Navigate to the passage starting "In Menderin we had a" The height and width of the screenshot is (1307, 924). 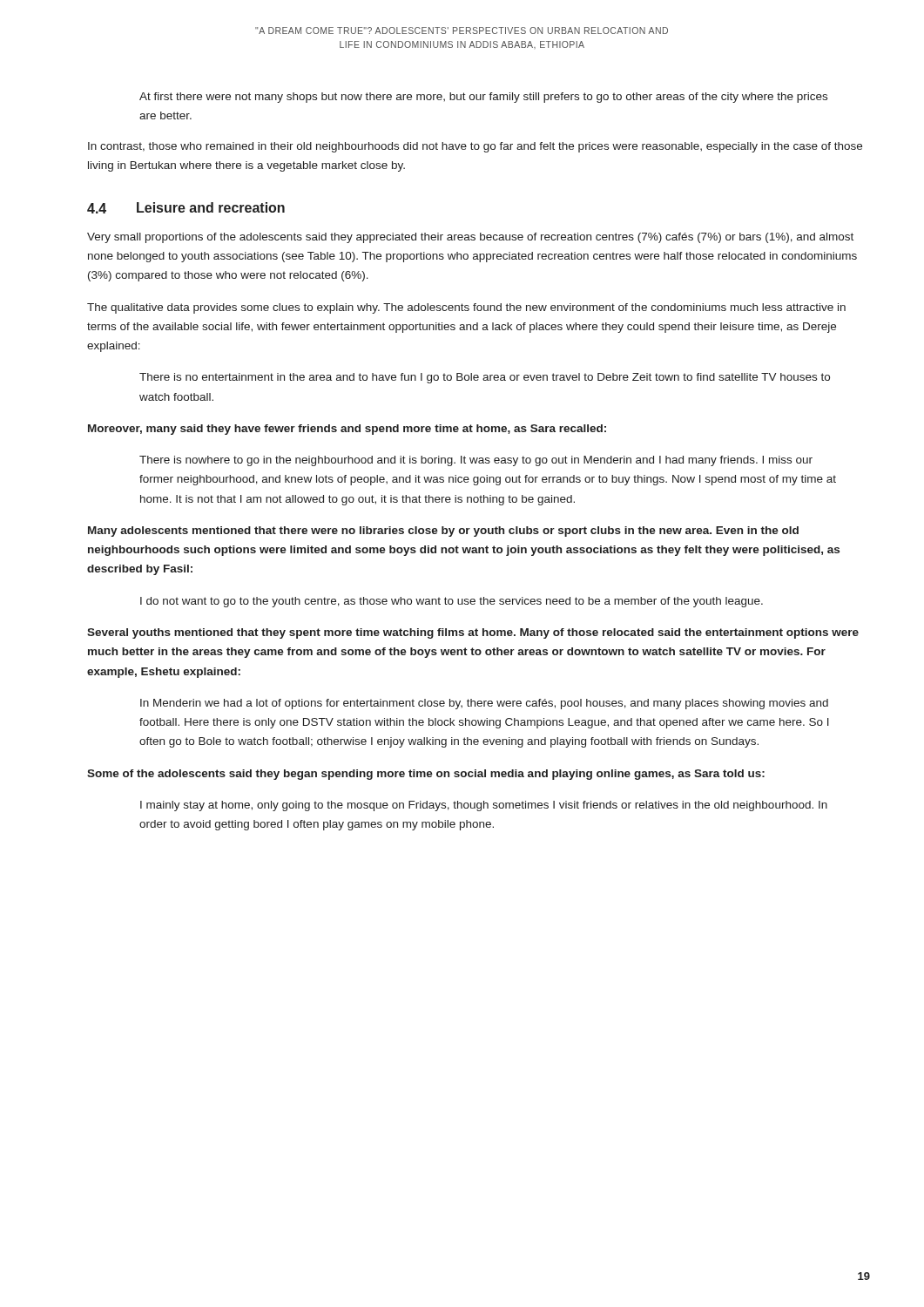(x=484, y=722)
